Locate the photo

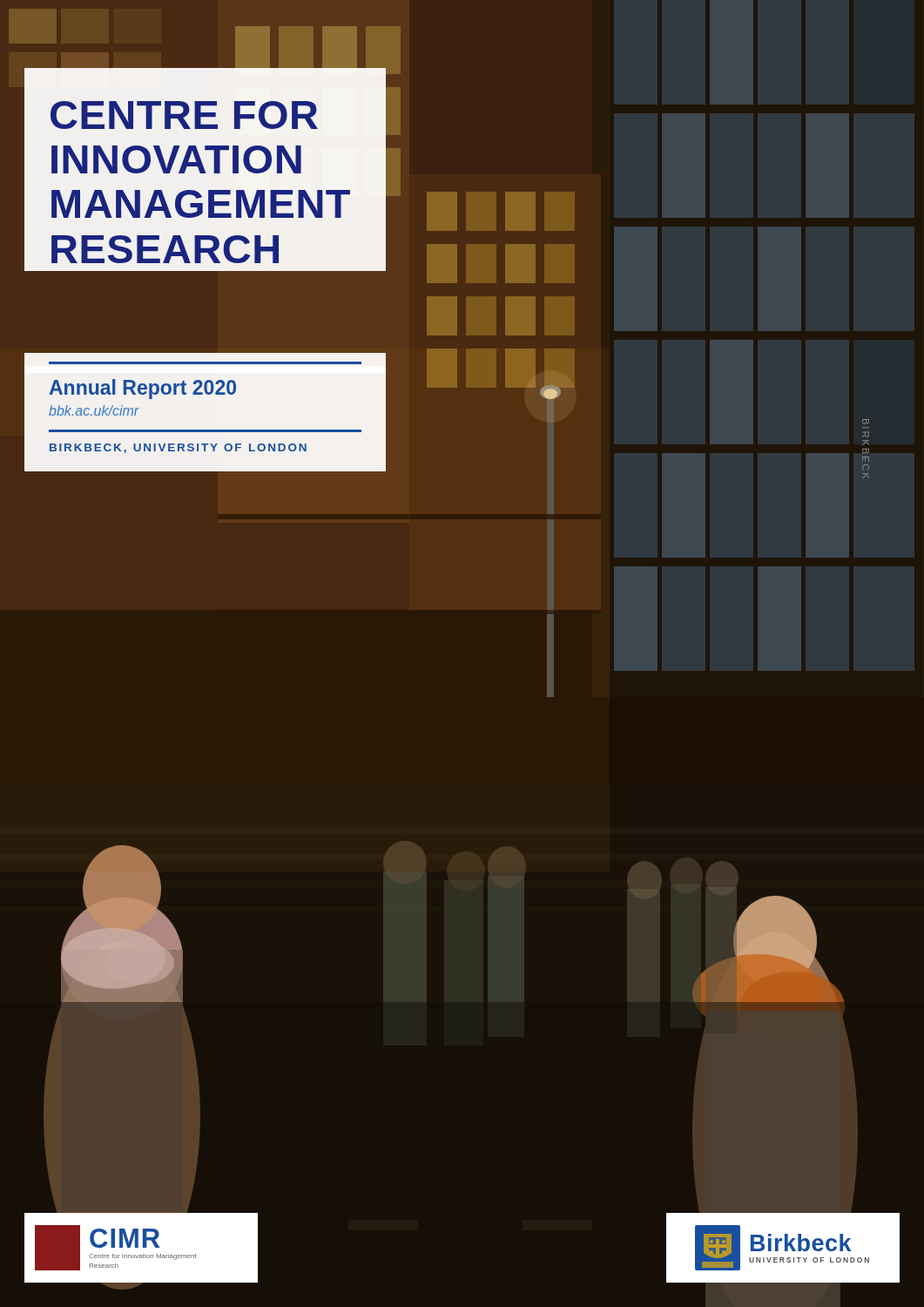click(462, 654)
